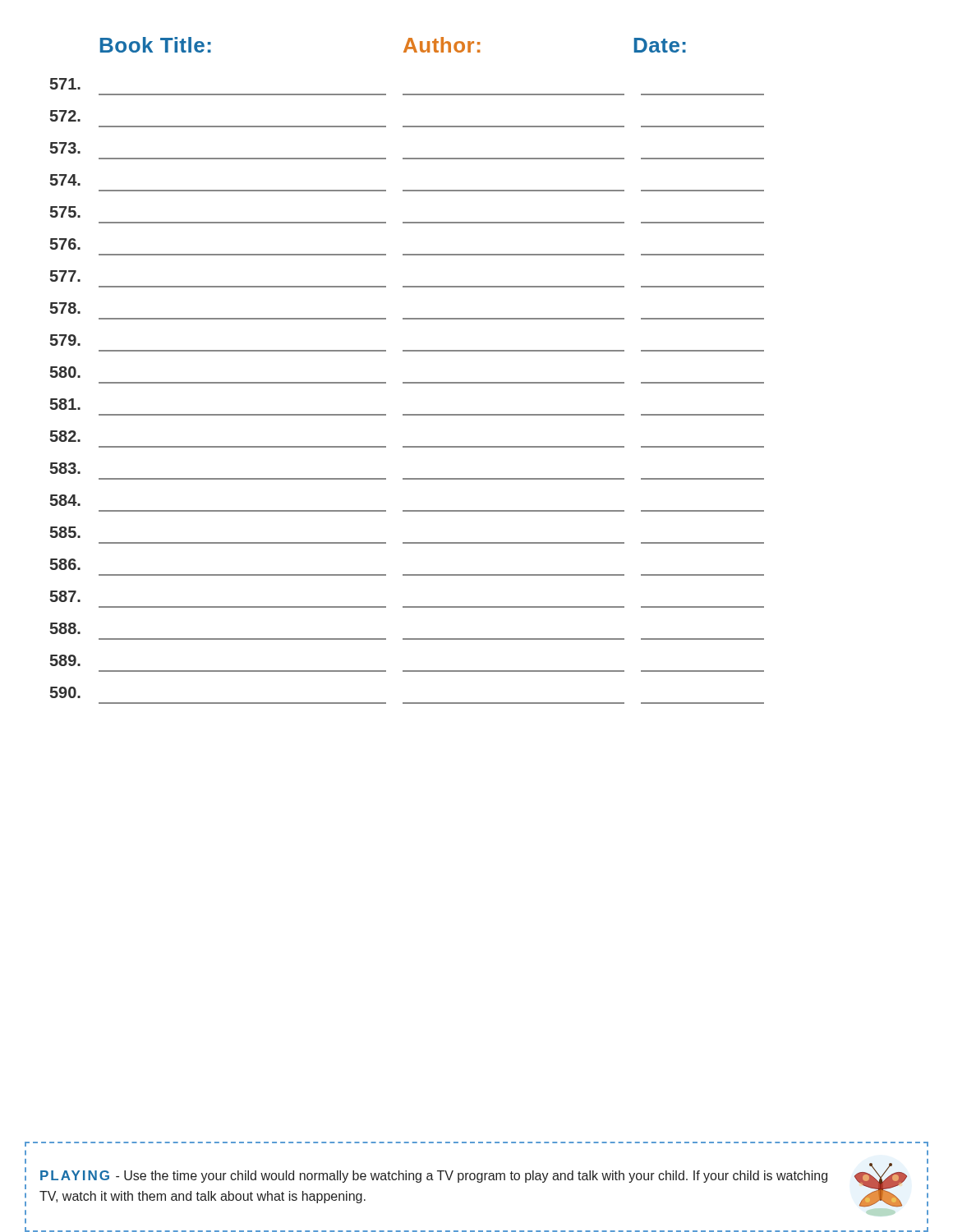The height and width of the screenshot is (1232, 953).
Task: Navigate to the text starting "Book Title: Author: Date:"
Action: pyautogui.click(x=427, y=46)
